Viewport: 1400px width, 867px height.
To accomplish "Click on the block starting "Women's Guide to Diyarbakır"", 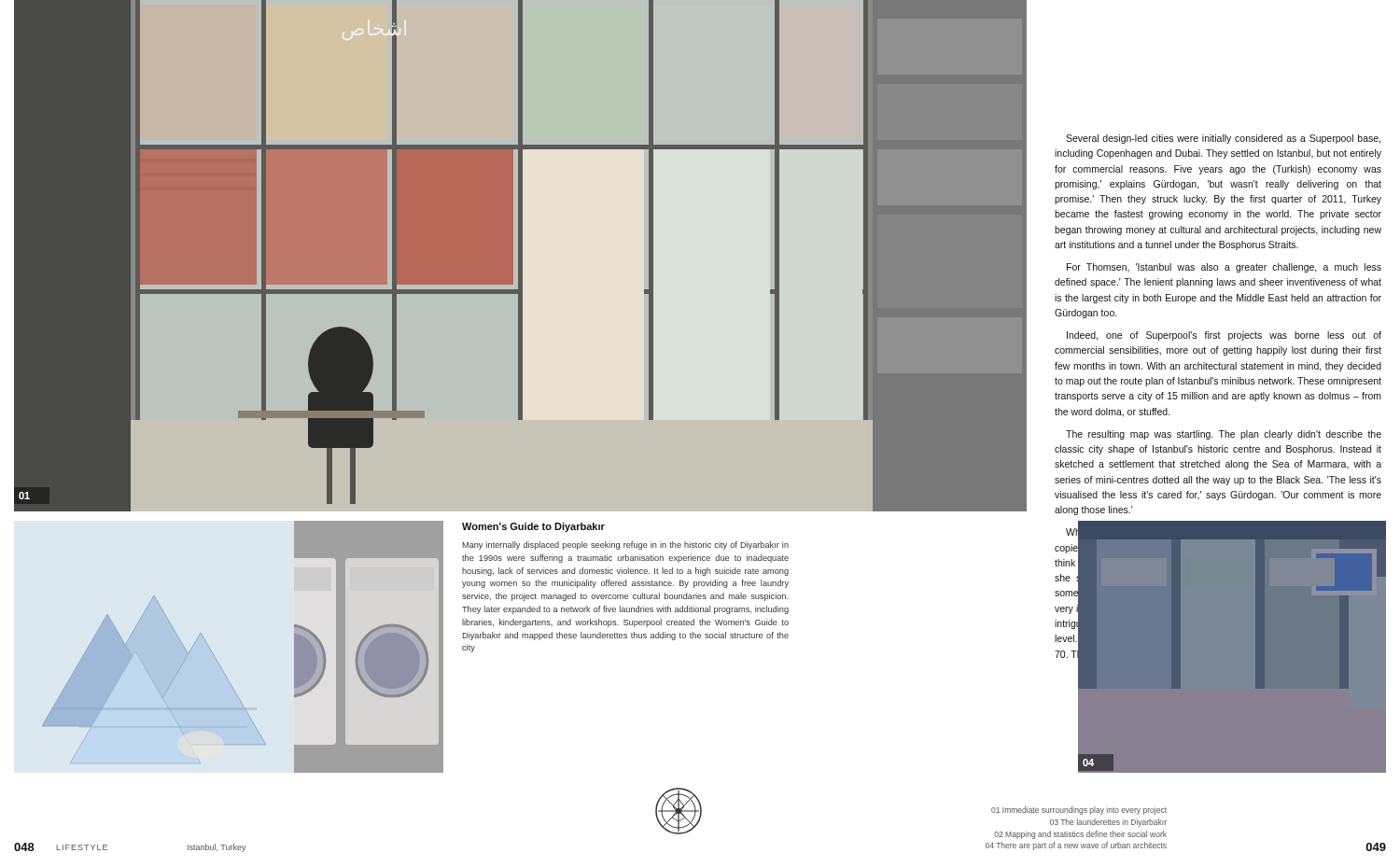I will point(533,527).
